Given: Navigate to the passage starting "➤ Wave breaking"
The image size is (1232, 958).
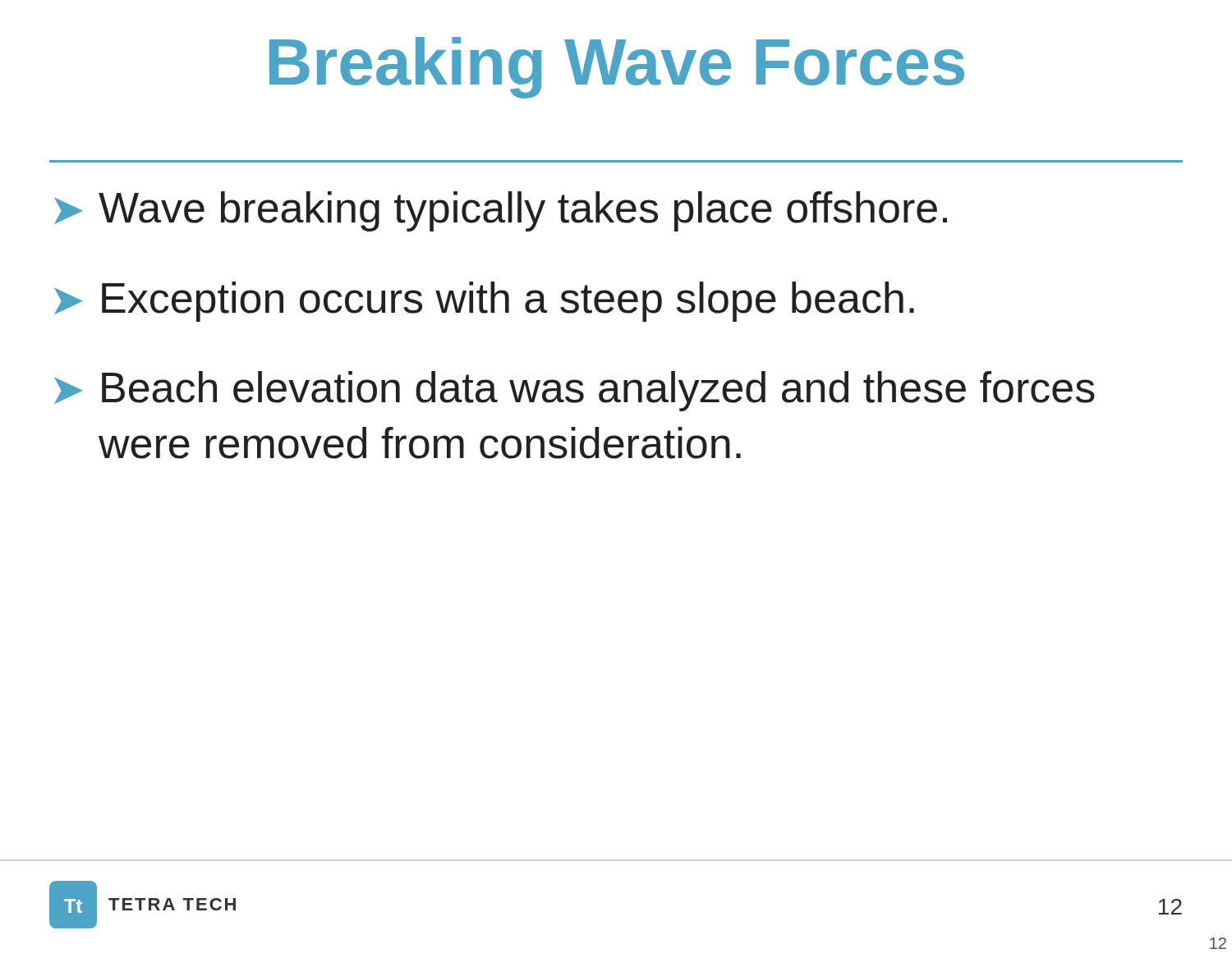Looking at the screenshot, I should [616, 209].
